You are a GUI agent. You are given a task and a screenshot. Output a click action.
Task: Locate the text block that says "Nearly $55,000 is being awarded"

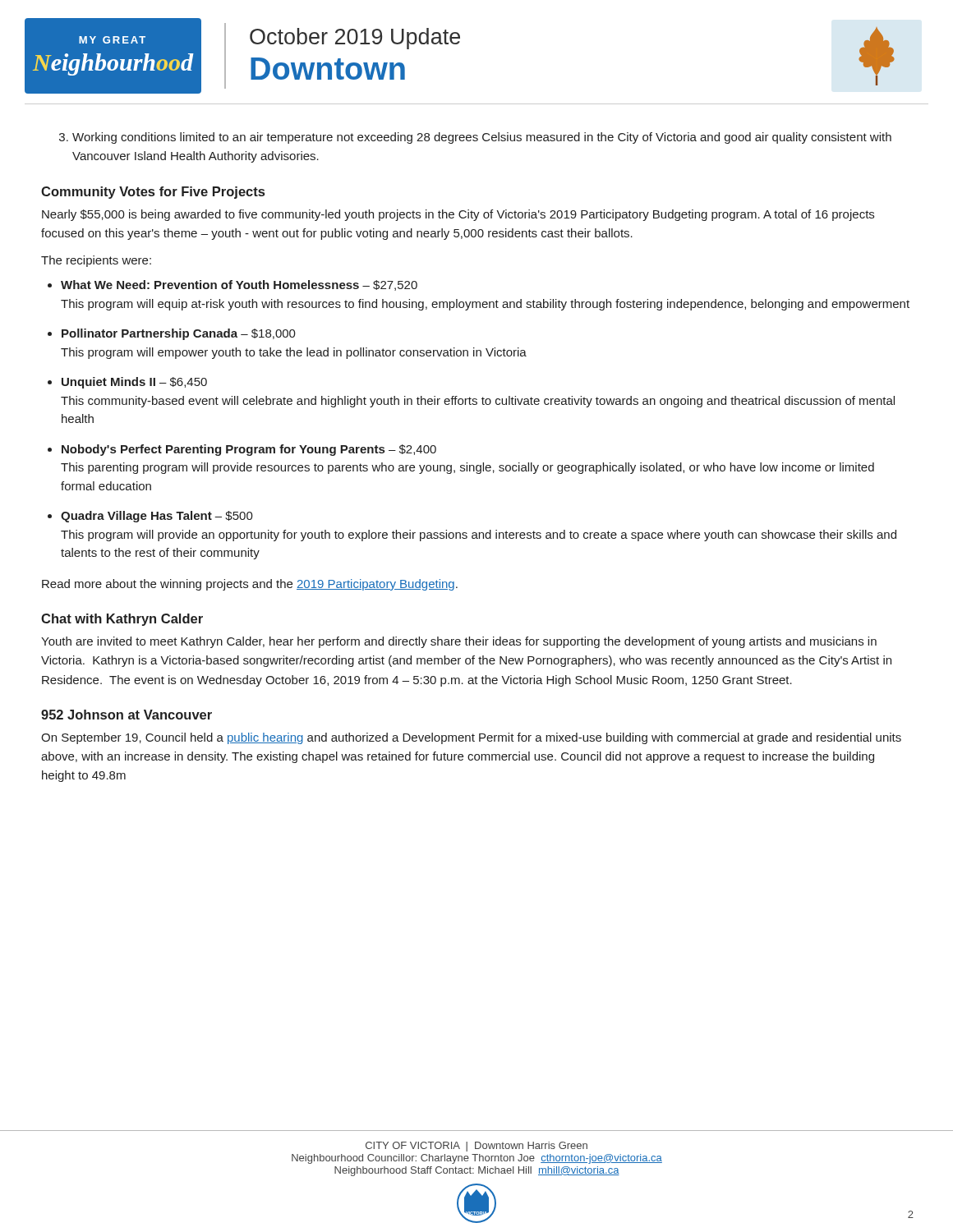(458, 223)
